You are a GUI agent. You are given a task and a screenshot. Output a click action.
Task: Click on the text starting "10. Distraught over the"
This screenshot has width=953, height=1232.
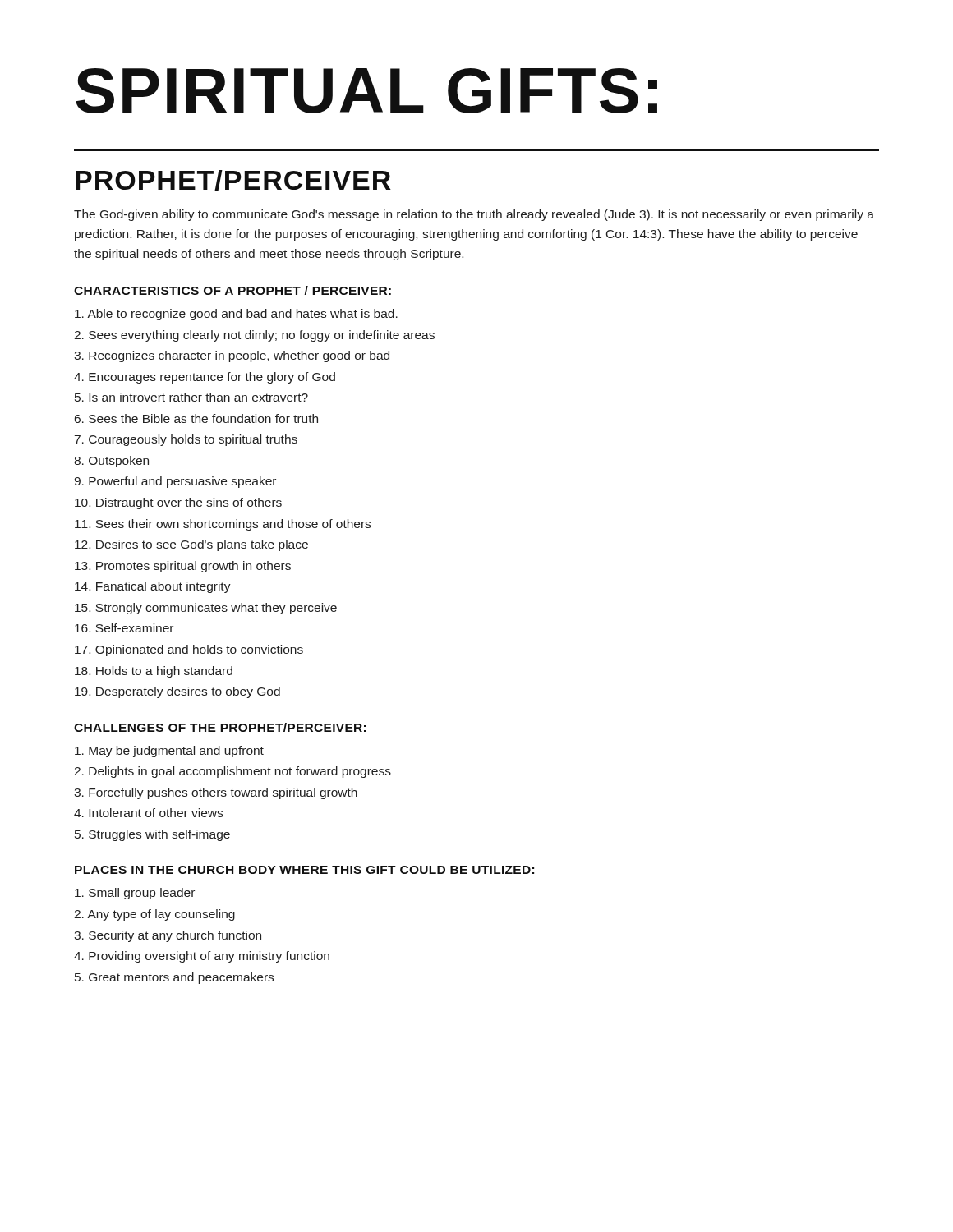[178, 503]
